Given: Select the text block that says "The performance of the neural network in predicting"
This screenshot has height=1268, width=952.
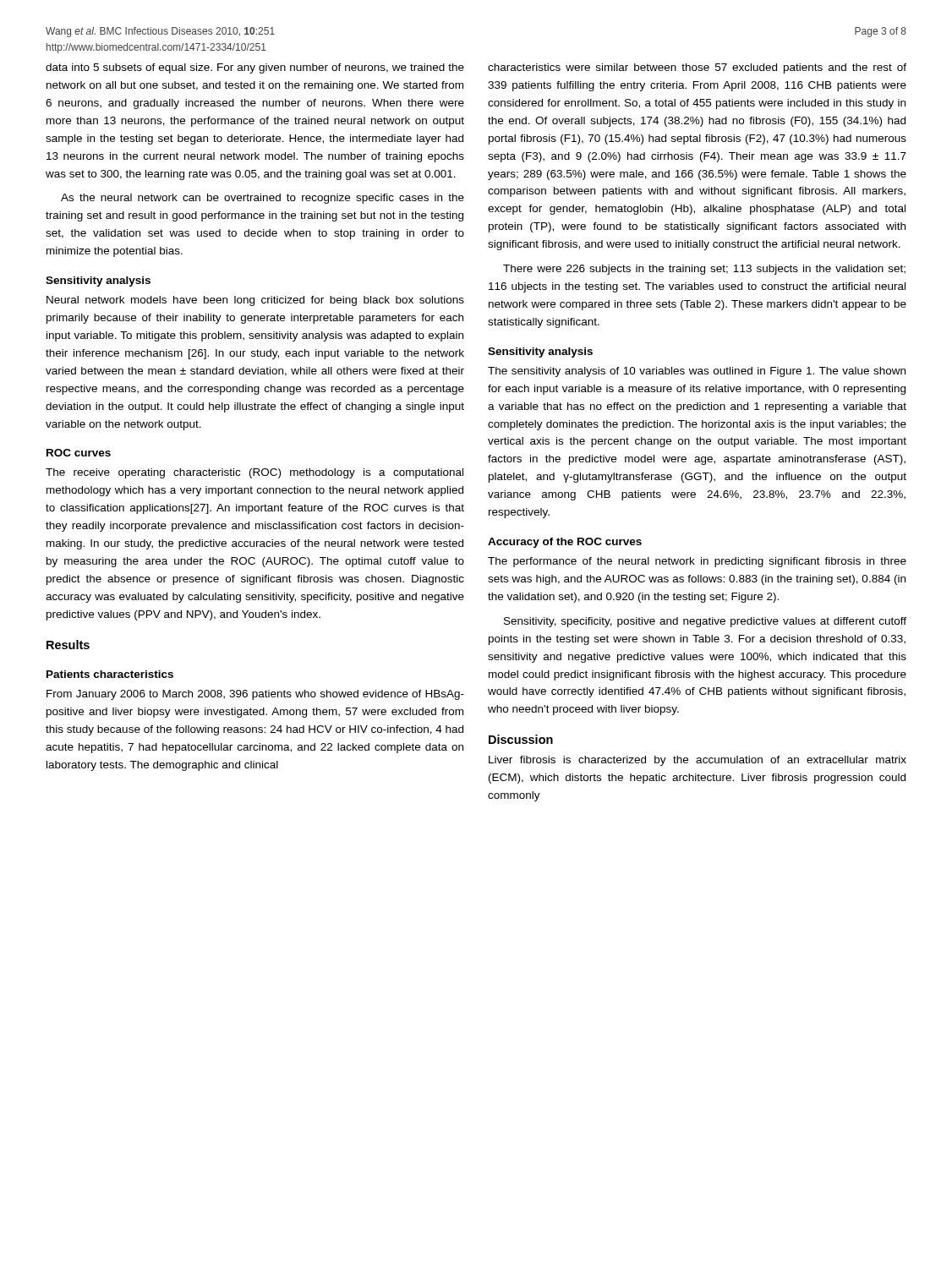Looking at the screenshot, I should tap(697, 579).
